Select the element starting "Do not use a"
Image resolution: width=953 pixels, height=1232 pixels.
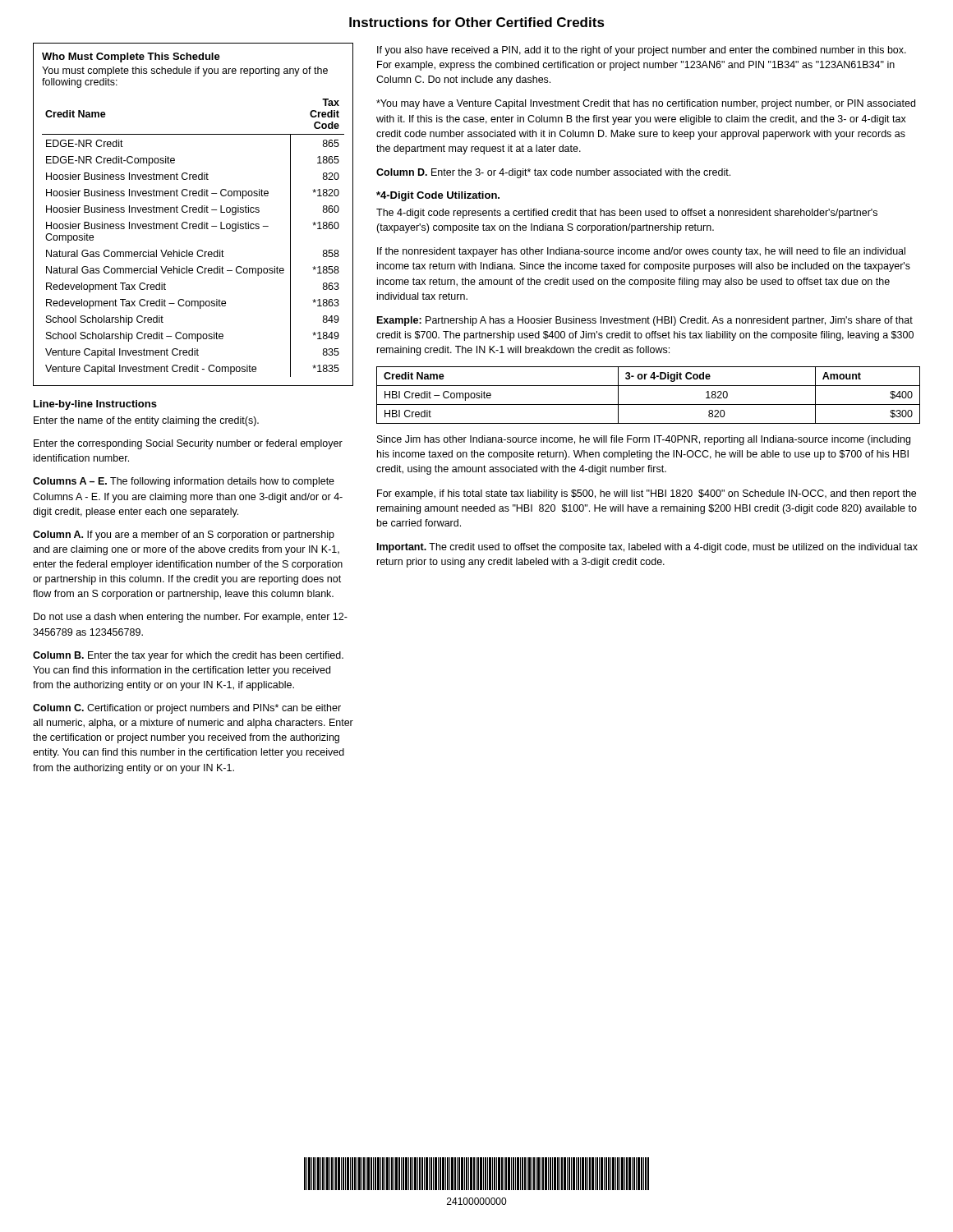click(193, 625)
